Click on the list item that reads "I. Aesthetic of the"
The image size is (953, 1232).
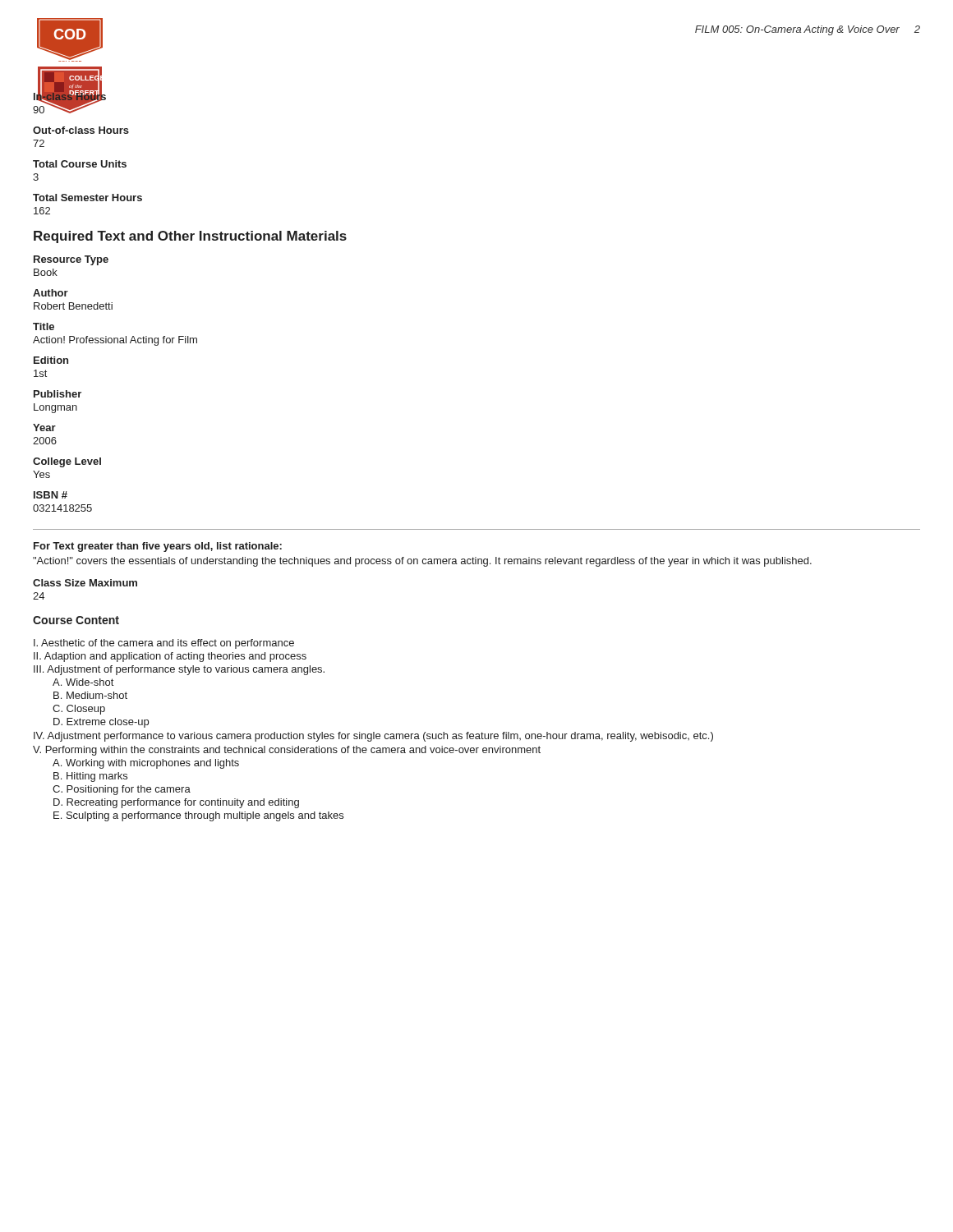pyautogui.click(x=164, y=643)
